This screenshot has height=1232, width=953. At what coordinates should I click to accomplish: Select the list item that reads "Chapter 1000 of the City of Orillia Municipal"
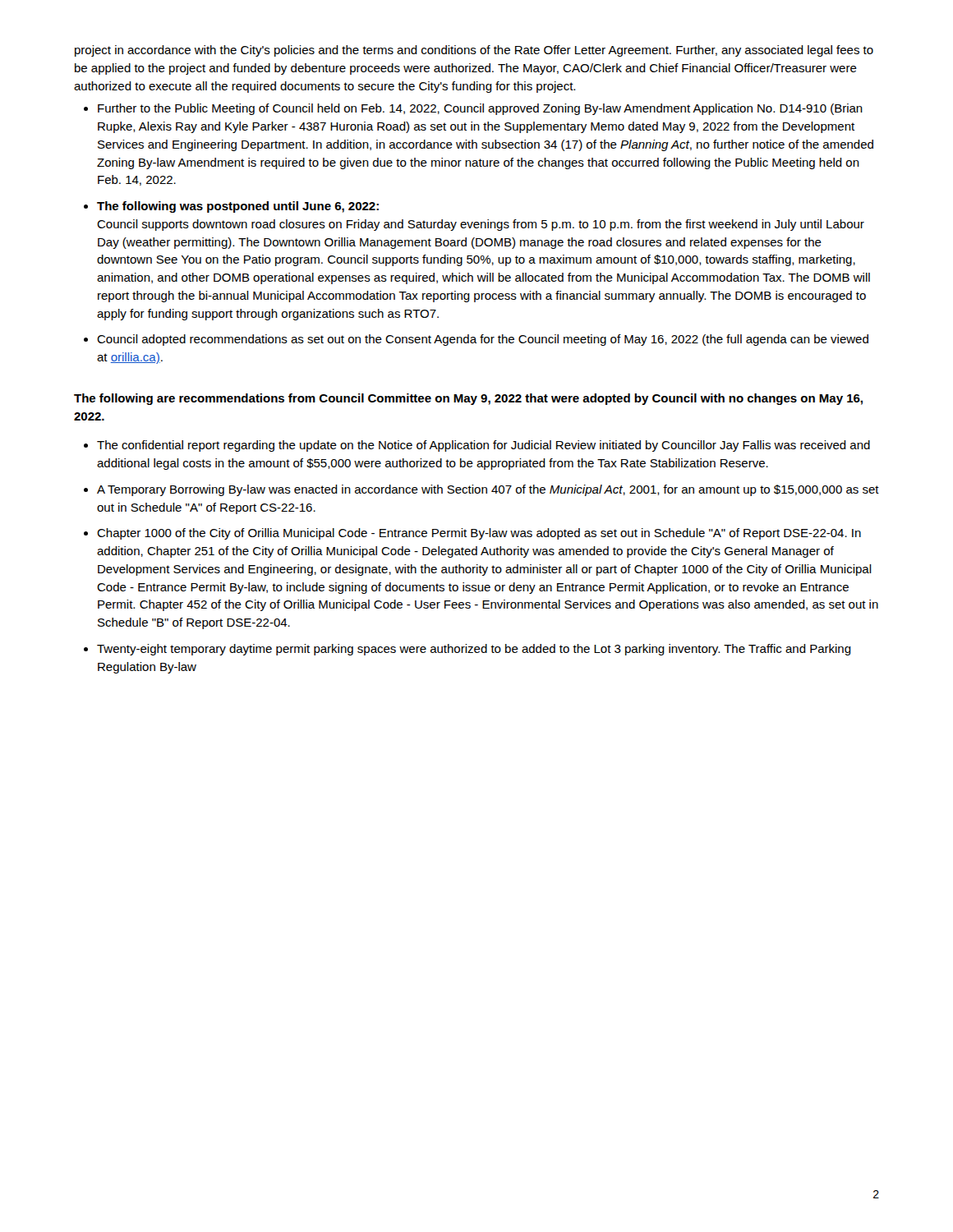click(x=488, y=578)
